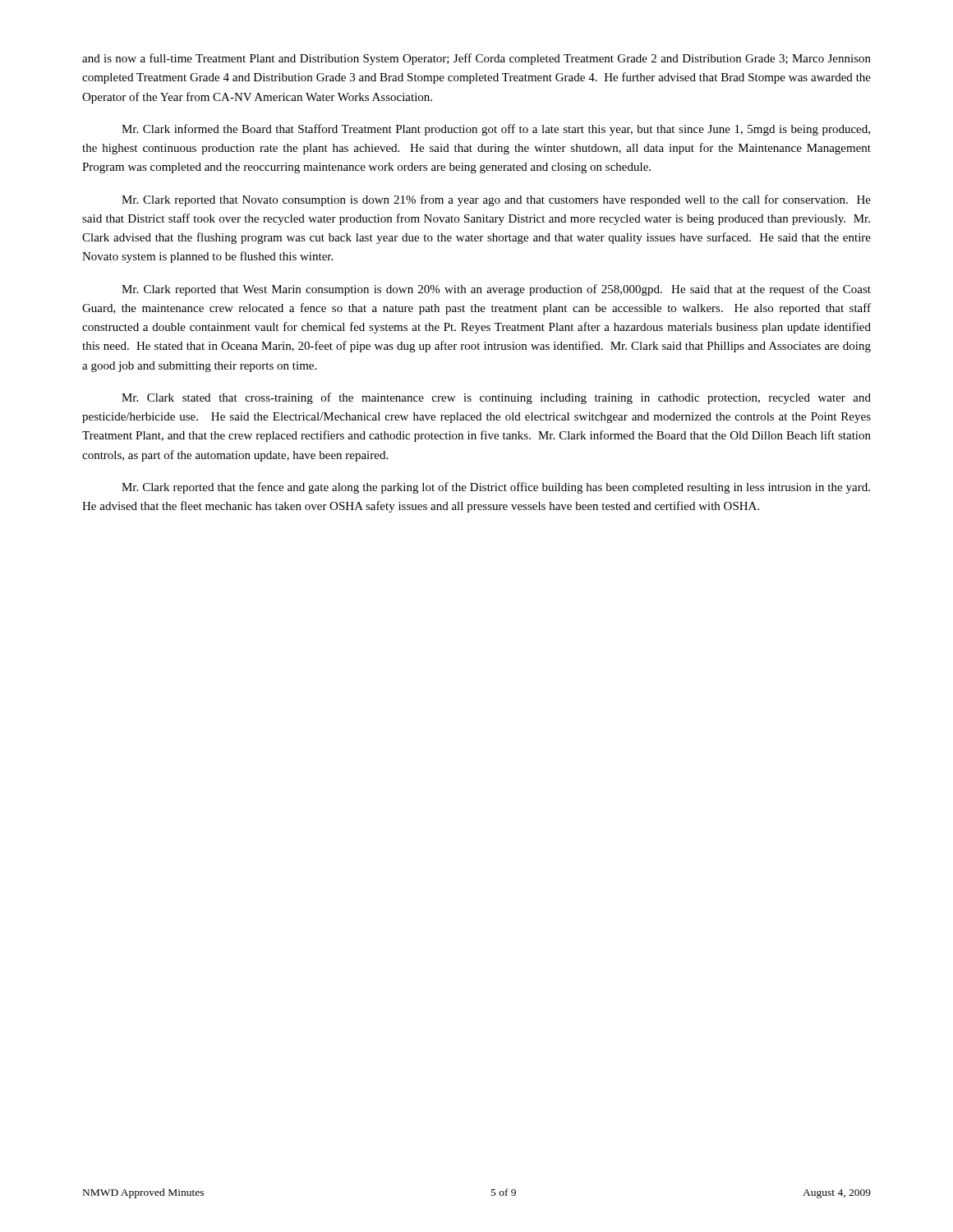Screen dimensions: 1232x953
Task: Point to the block beginning "Mr. Clark reported that West Marin consumption"
Action: click(476, 327)
